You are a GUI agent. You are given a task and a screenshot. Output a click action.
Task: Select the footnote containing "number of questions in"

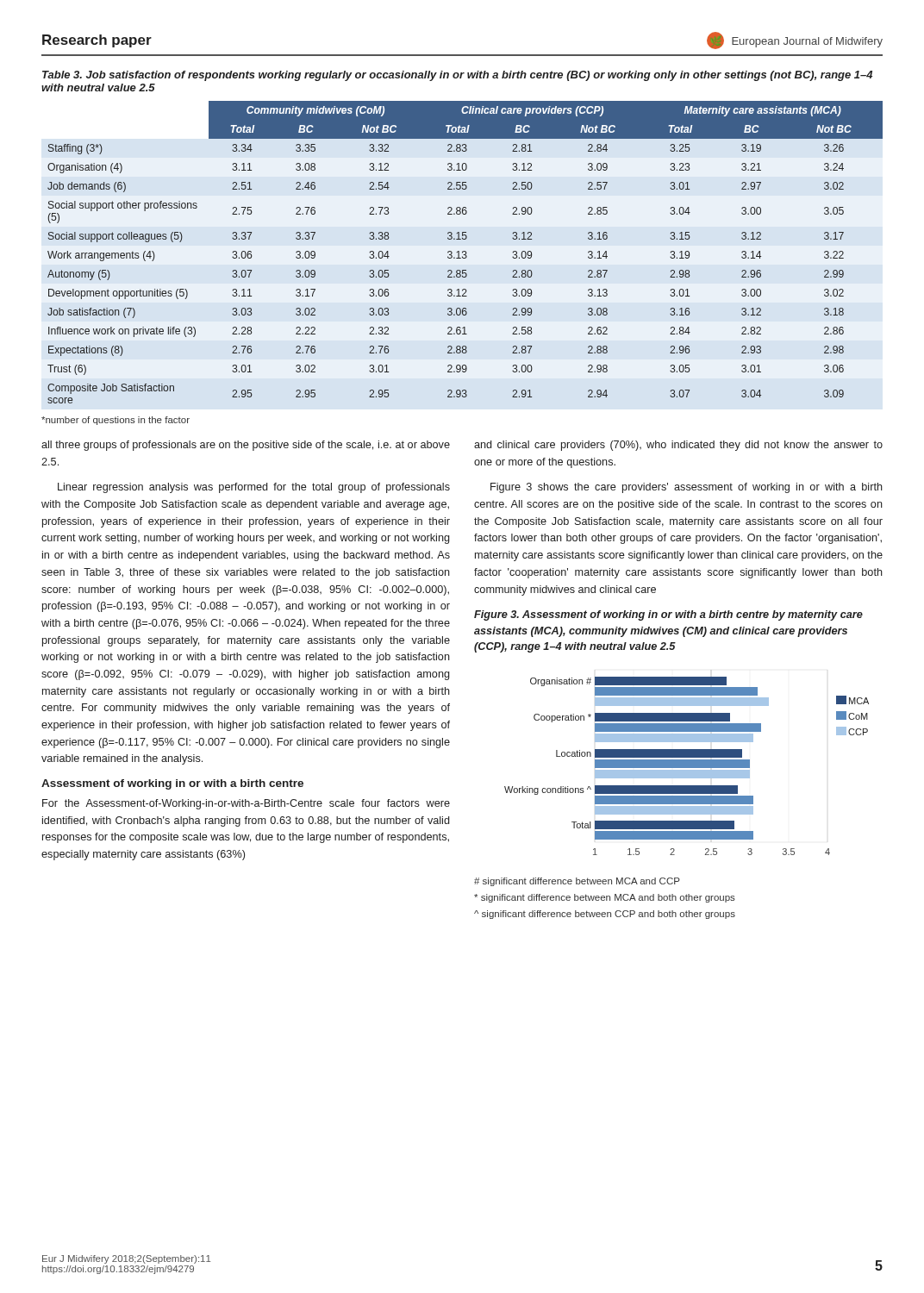tap(116, 420)
